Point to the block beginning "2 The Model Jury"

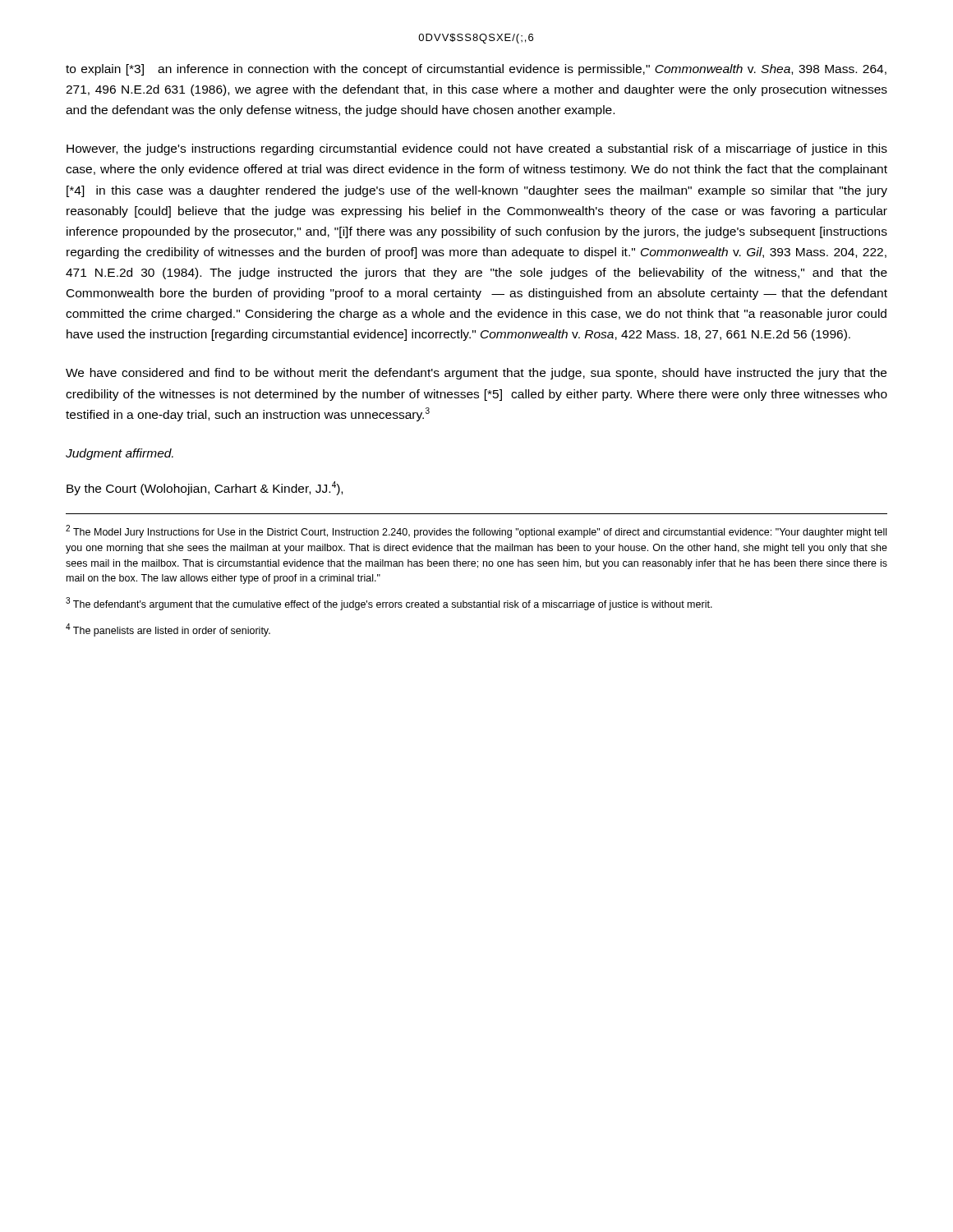[x=476, y=554]
